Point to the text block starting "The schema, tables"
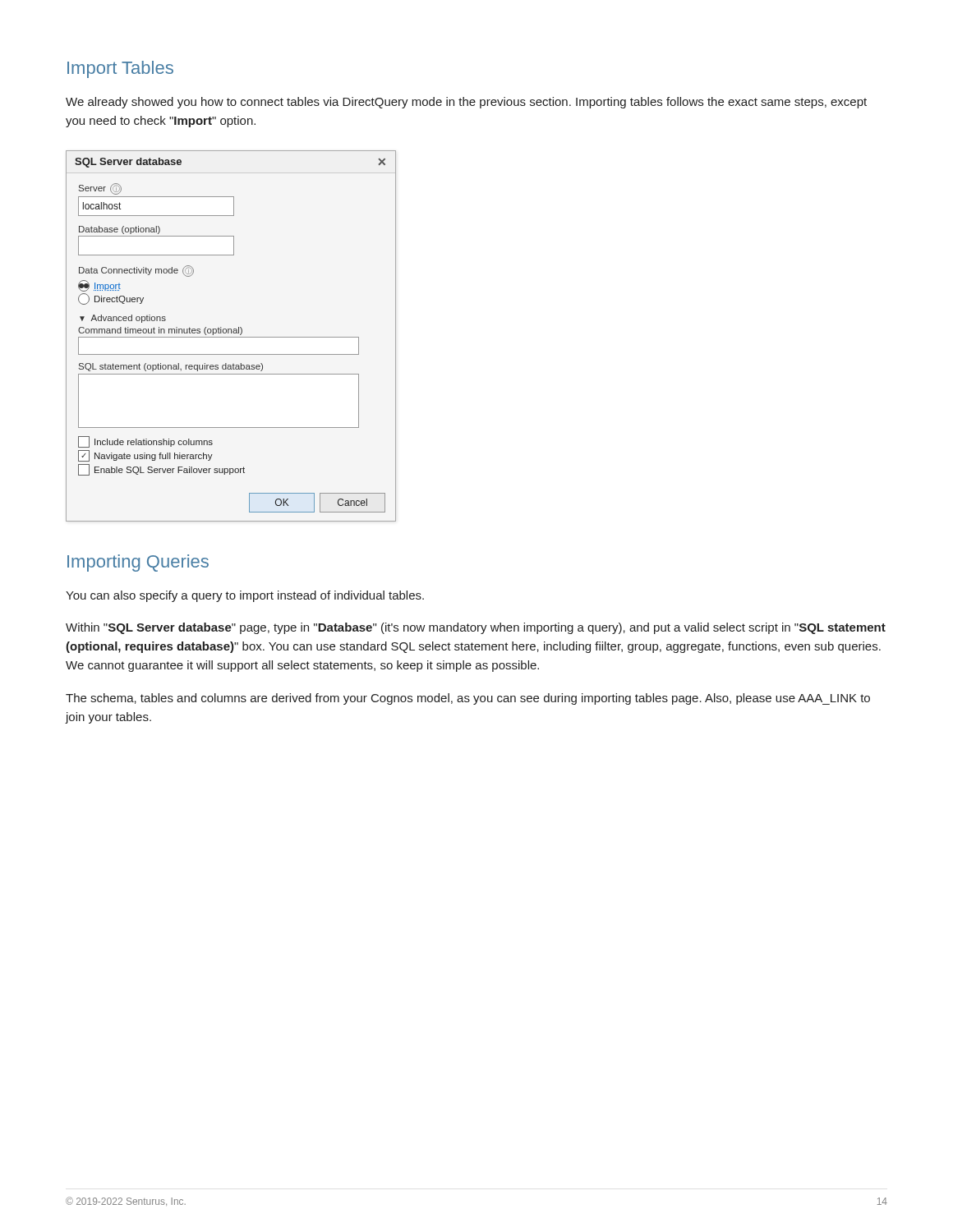The image size is (953, 1232). click(468, 707)
